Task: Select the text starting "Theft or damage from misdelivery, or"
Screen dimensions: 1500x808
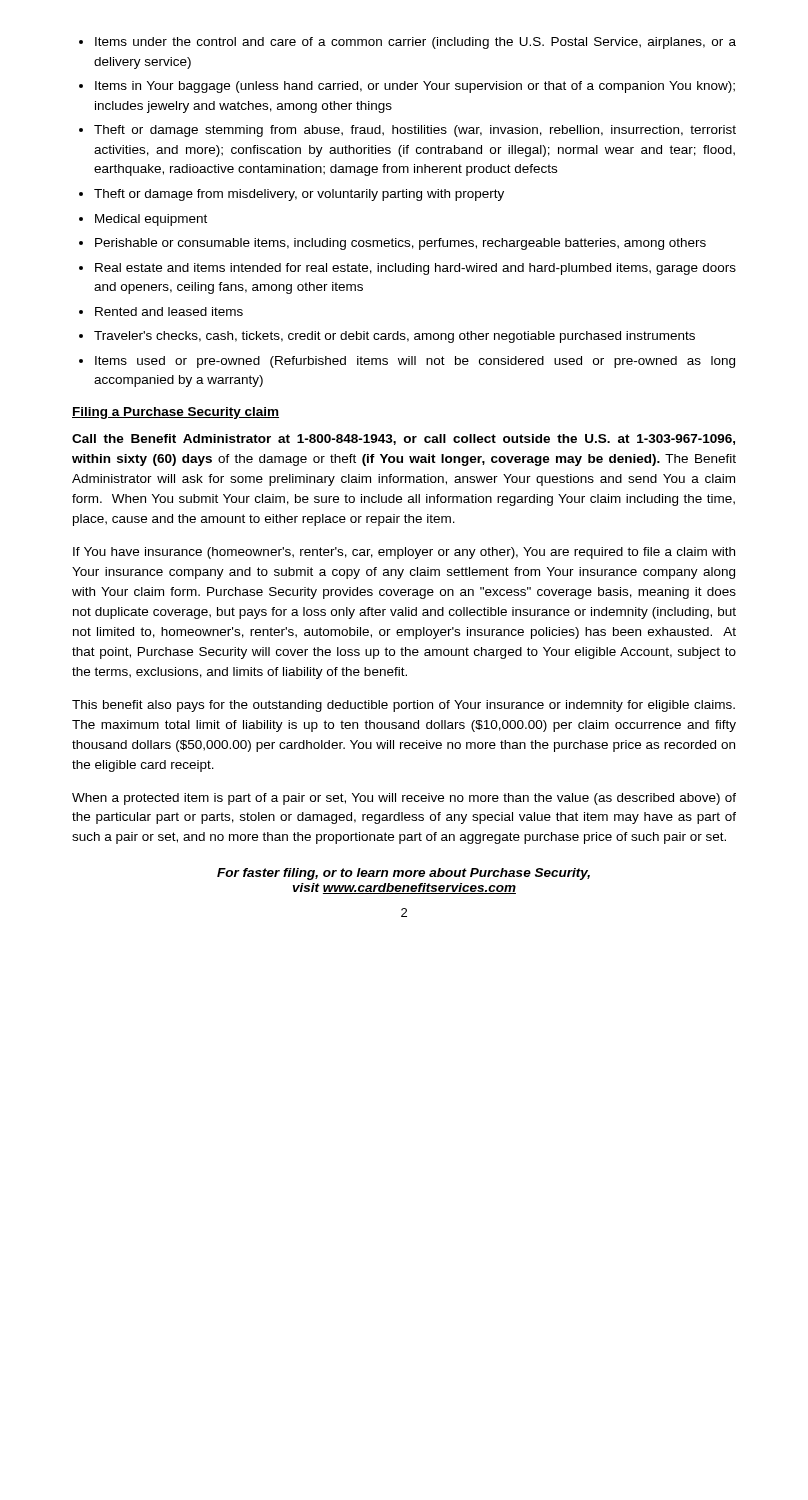Action: (x=299, y=194)
